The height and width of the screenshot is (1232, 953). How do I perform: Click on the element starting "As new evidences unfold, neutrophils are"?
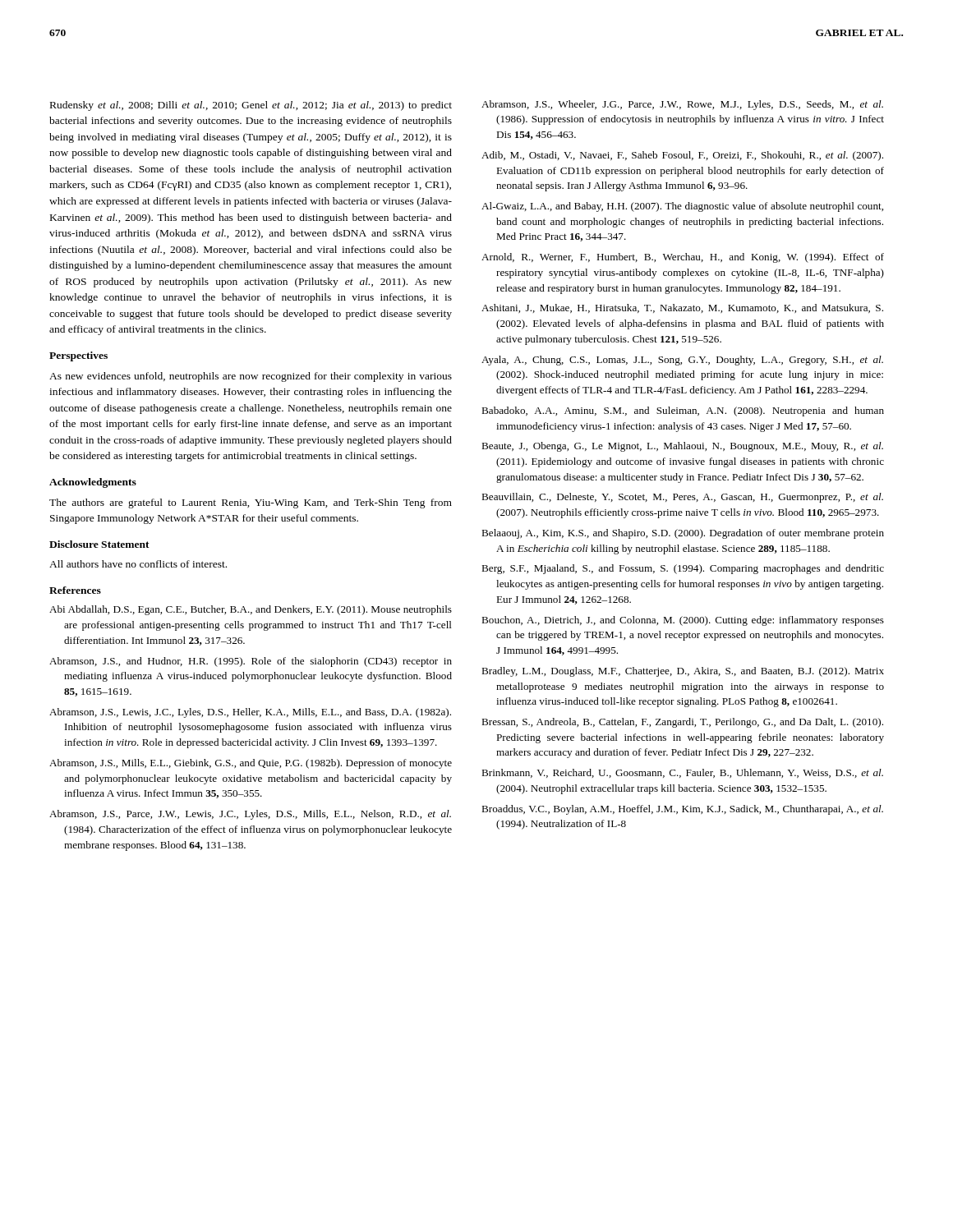[251, 416]
